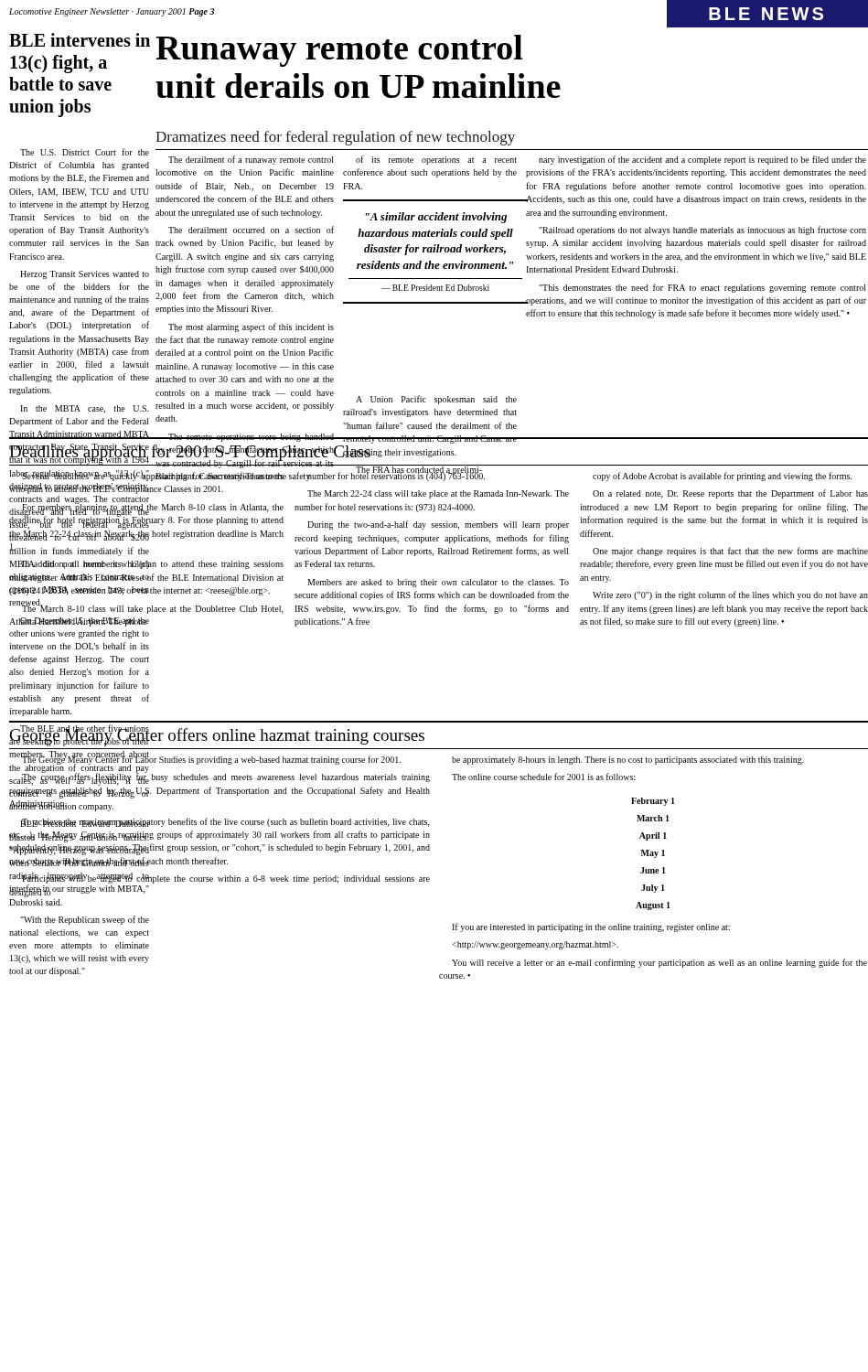Select the passage starting "Runaway remote controlunit derails on UP mainline"
This screenshot has width=868, height=1372.
(x=358, y=67)
